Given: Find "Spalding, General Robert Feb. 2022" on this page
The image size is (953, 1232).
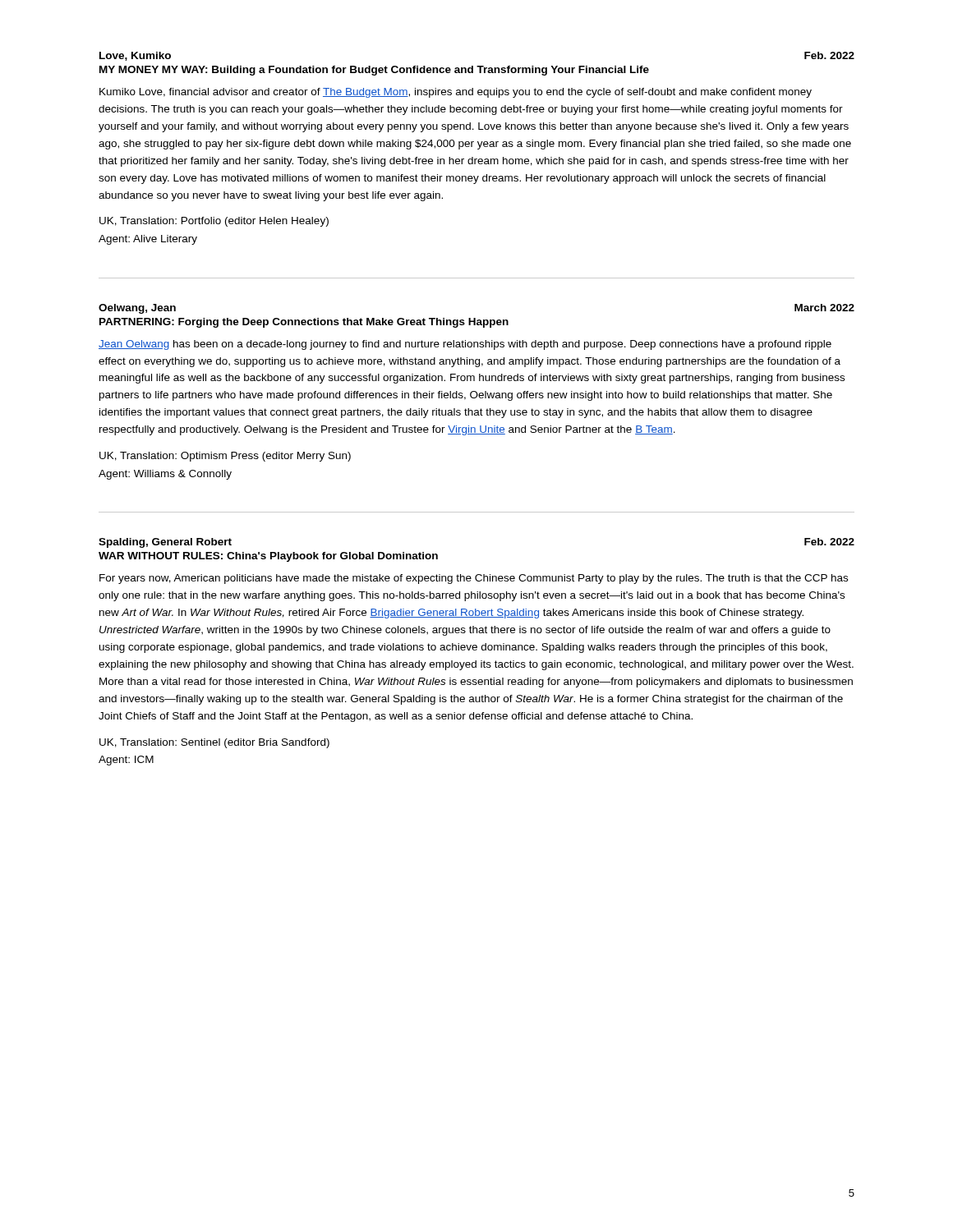Looking at the screenshot, I should [163, 542].
